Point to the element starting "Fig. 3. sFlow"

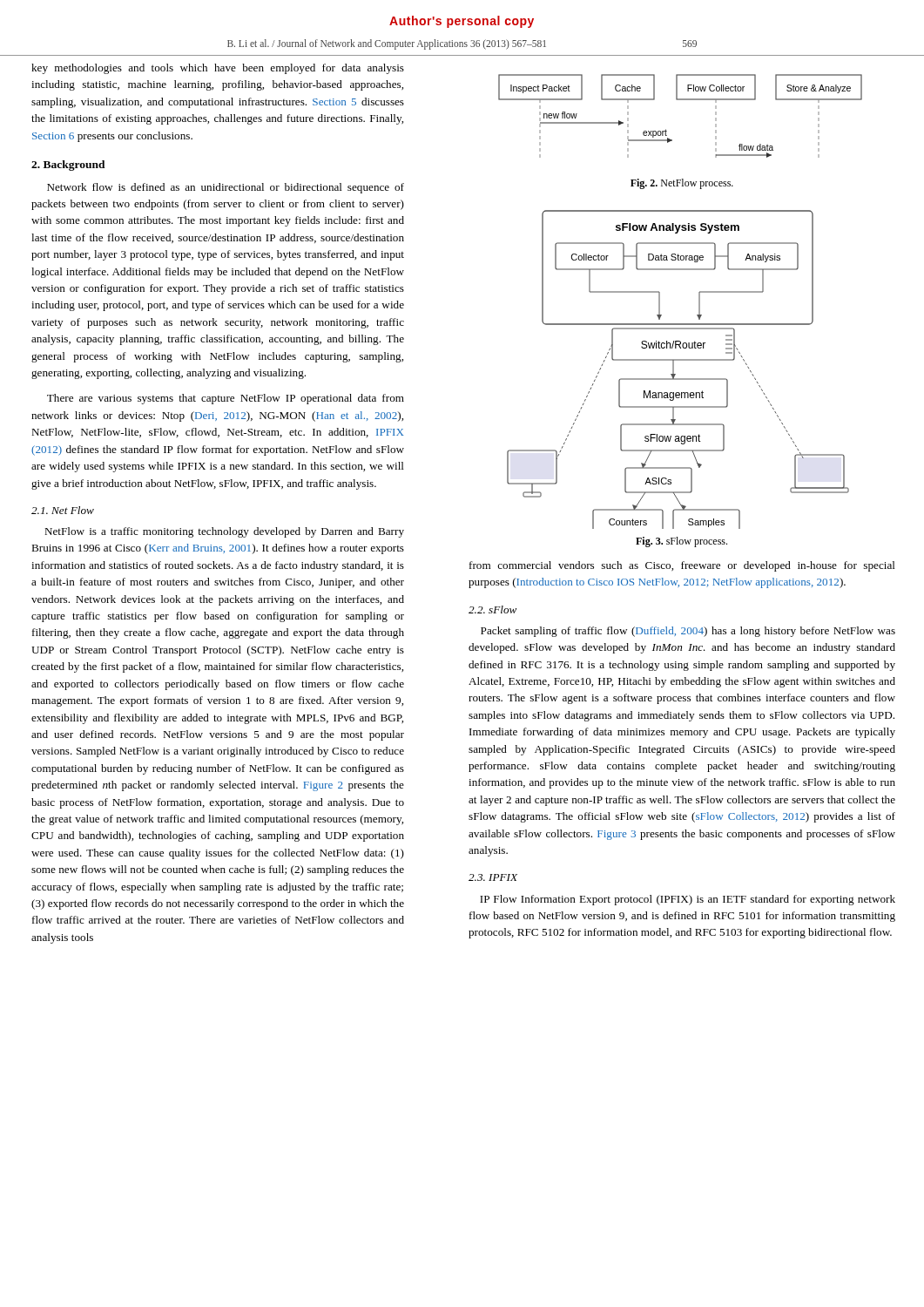682,541
